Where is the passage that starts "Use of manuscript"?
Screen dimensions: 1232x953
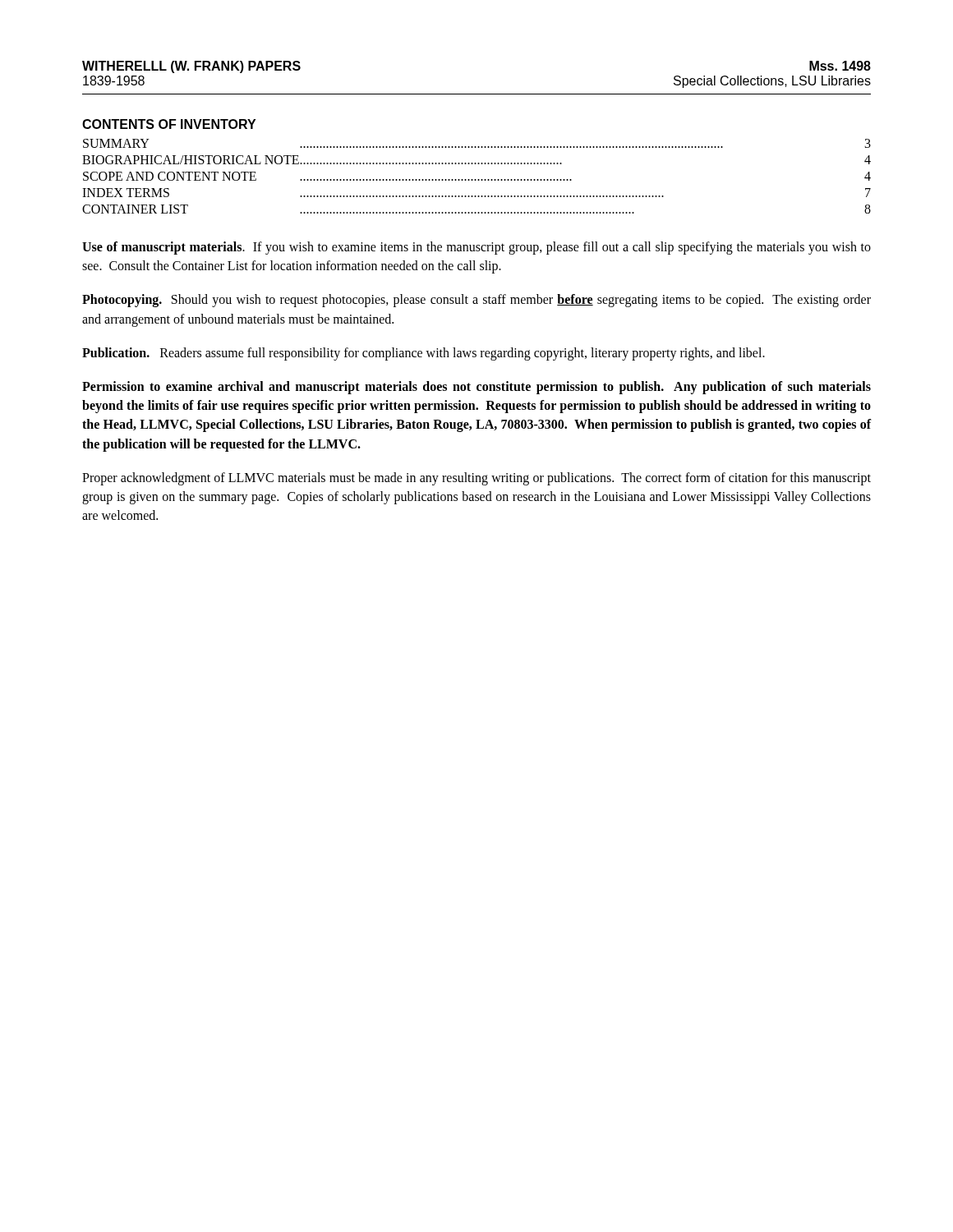click(476, 256)
